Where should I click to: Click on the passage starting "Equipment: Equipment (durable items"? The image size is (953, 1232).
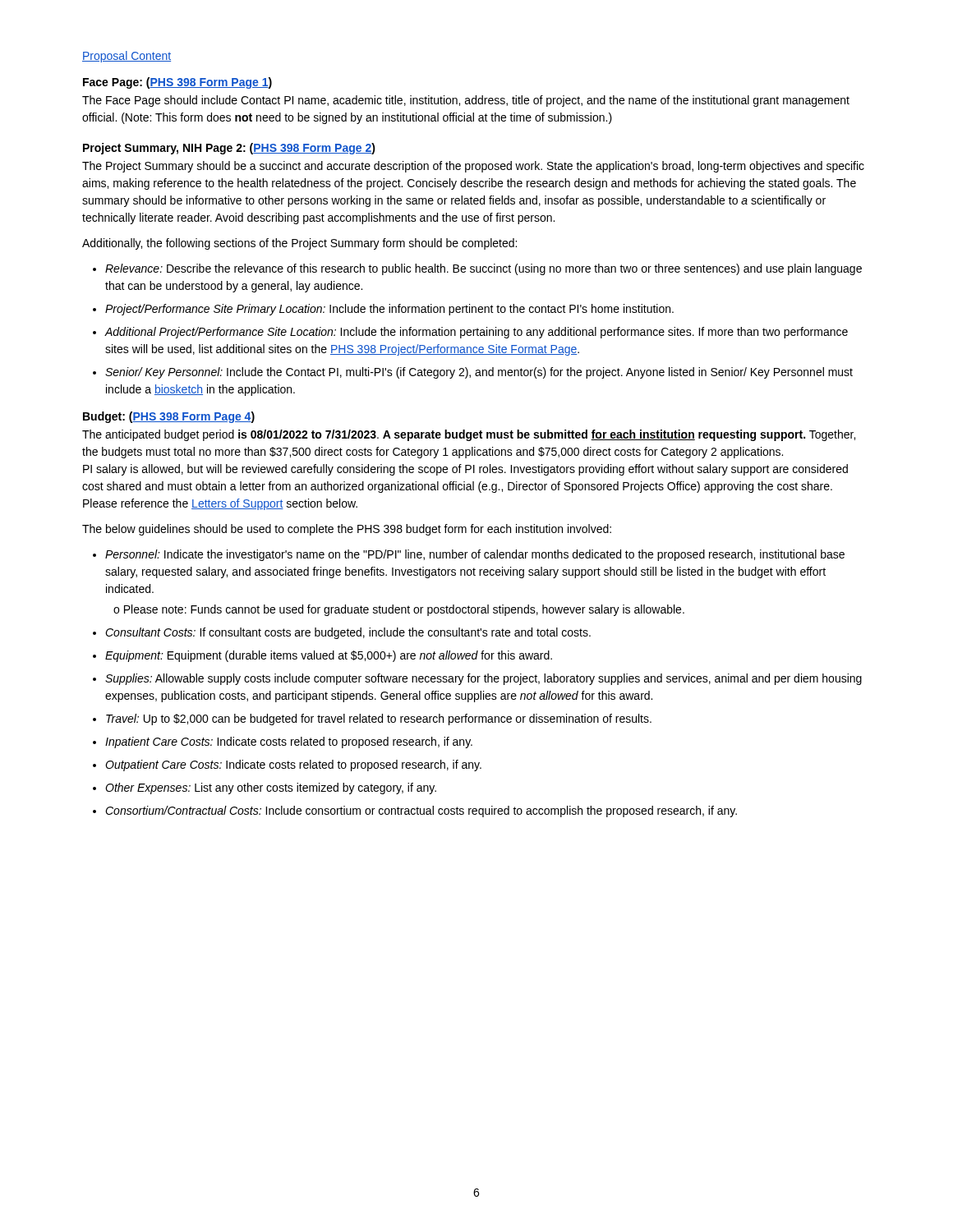click(329, 655)
